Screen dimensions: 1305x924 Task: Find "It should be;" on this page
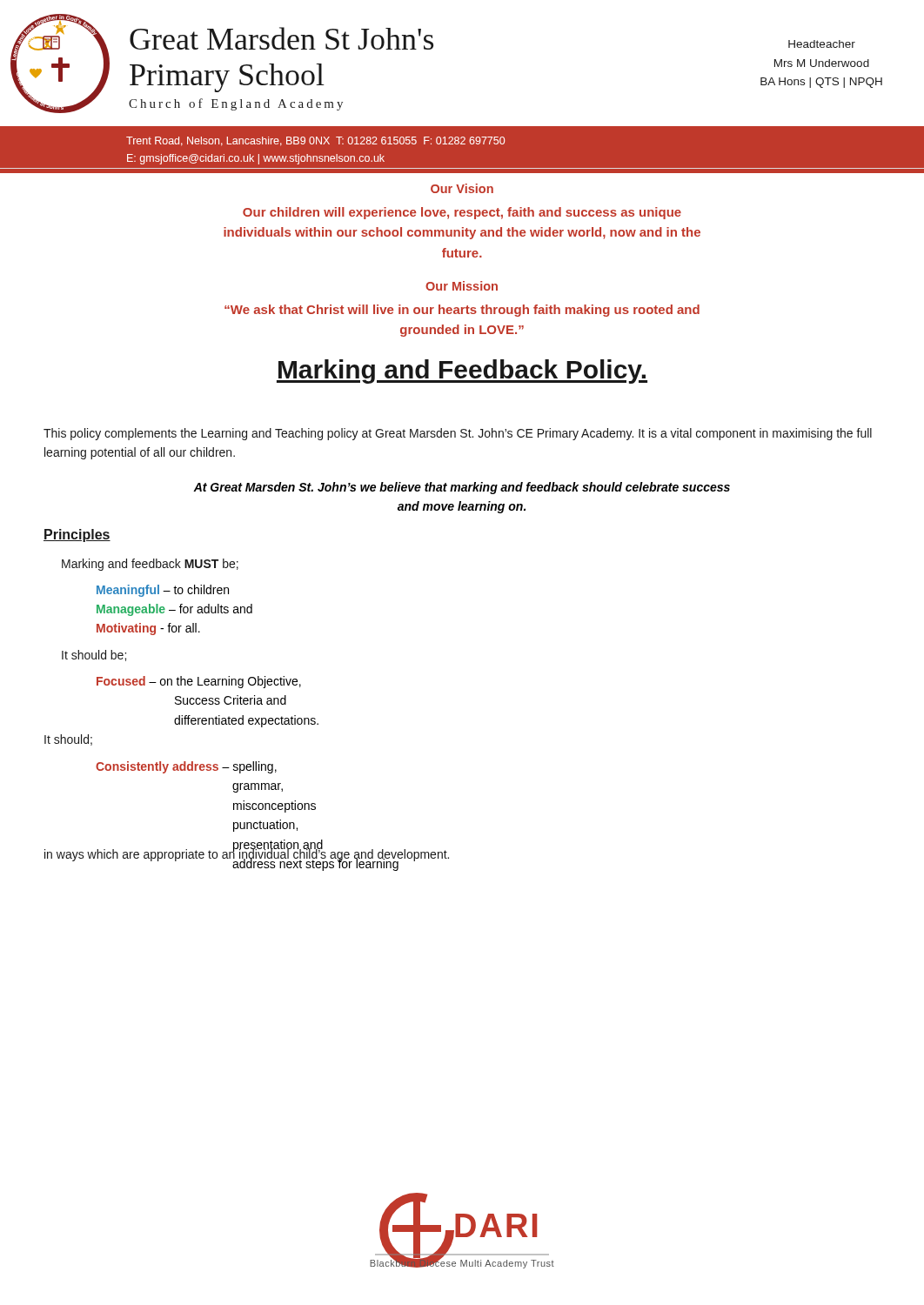point(94,655)
